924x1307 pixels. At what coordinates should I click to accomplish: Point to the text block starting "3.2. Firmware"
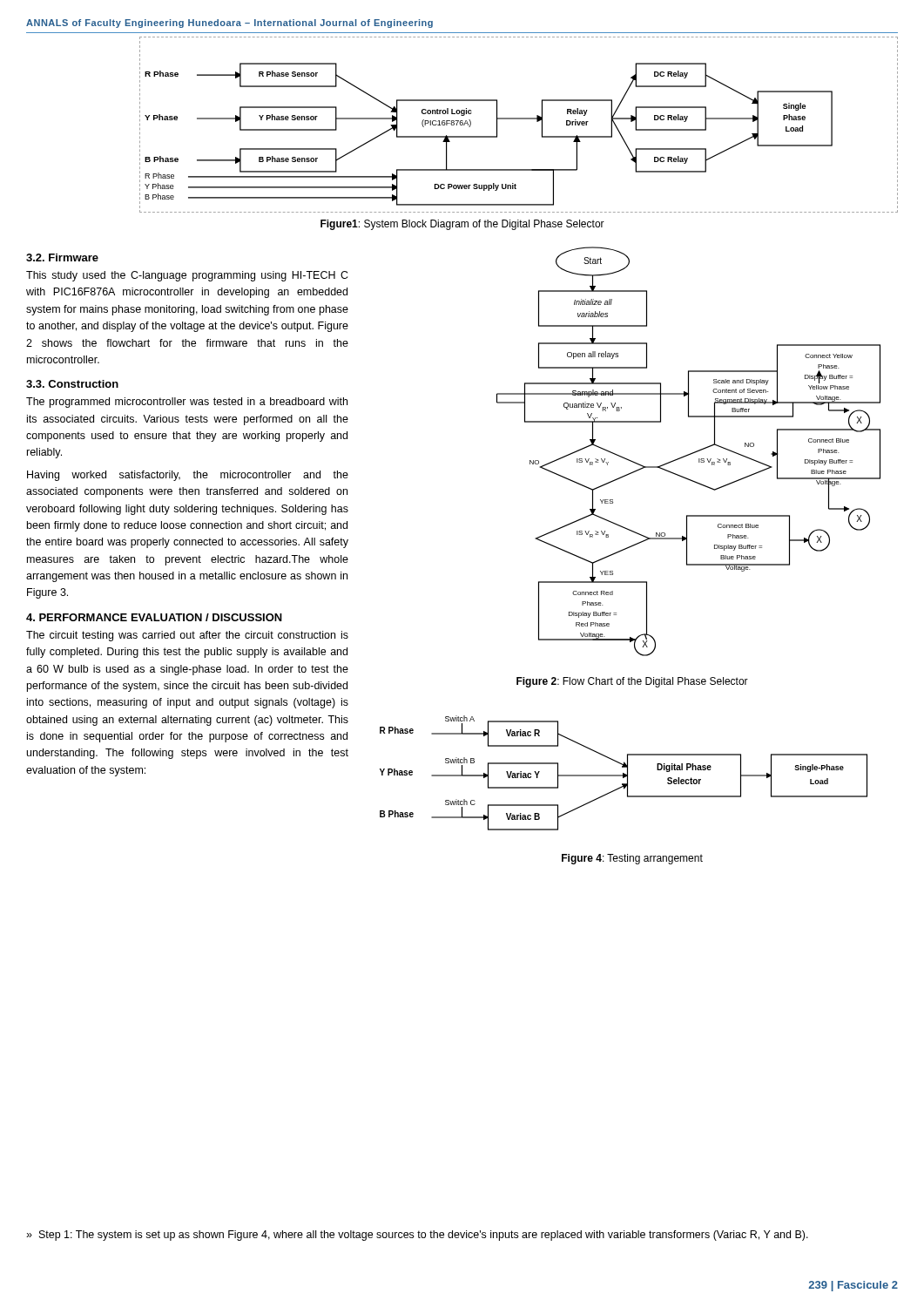62,257
